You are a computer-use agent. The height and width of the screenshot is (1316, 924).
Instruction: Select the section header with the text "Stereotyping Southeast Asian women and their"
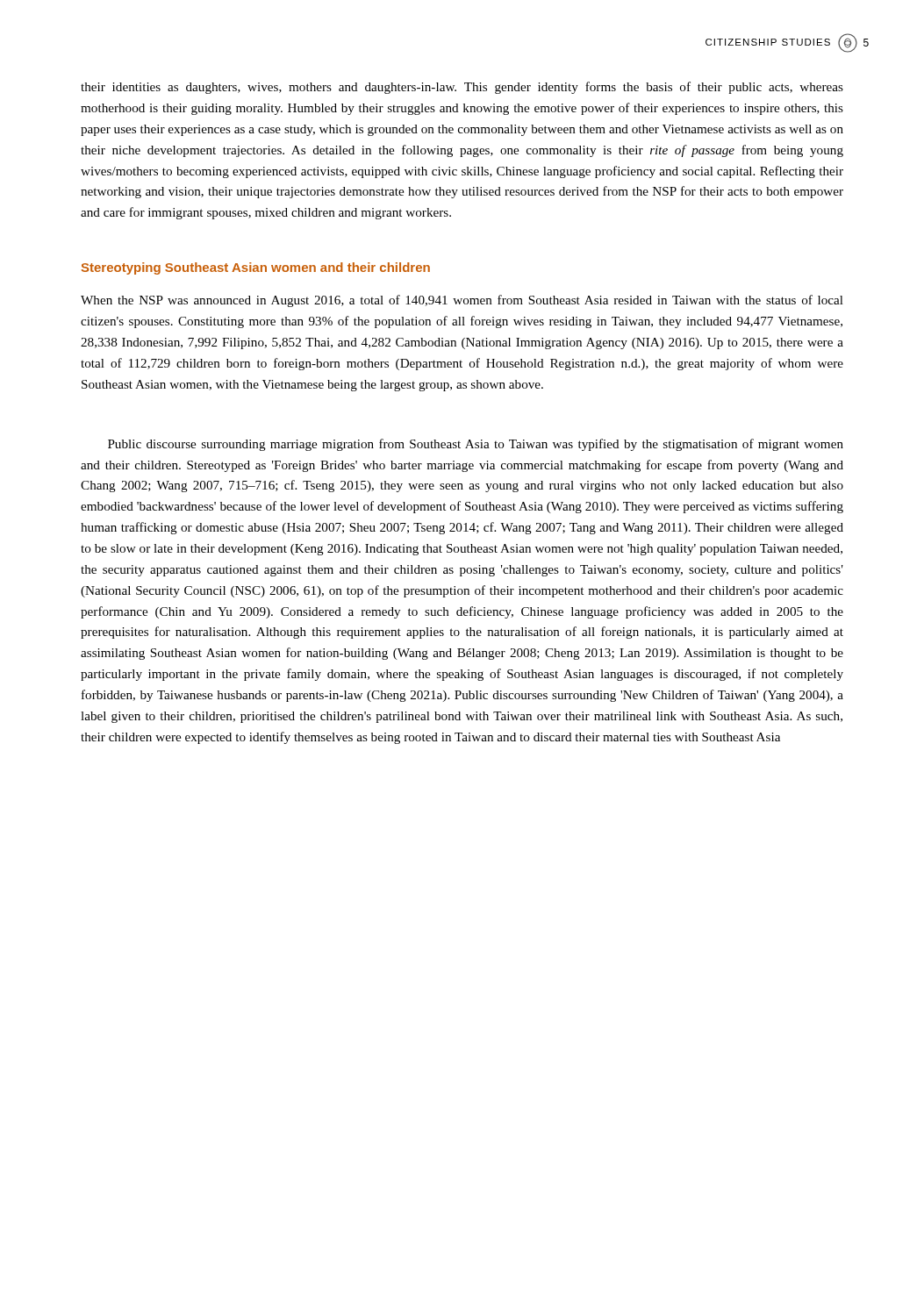click(x=256, y=267)
